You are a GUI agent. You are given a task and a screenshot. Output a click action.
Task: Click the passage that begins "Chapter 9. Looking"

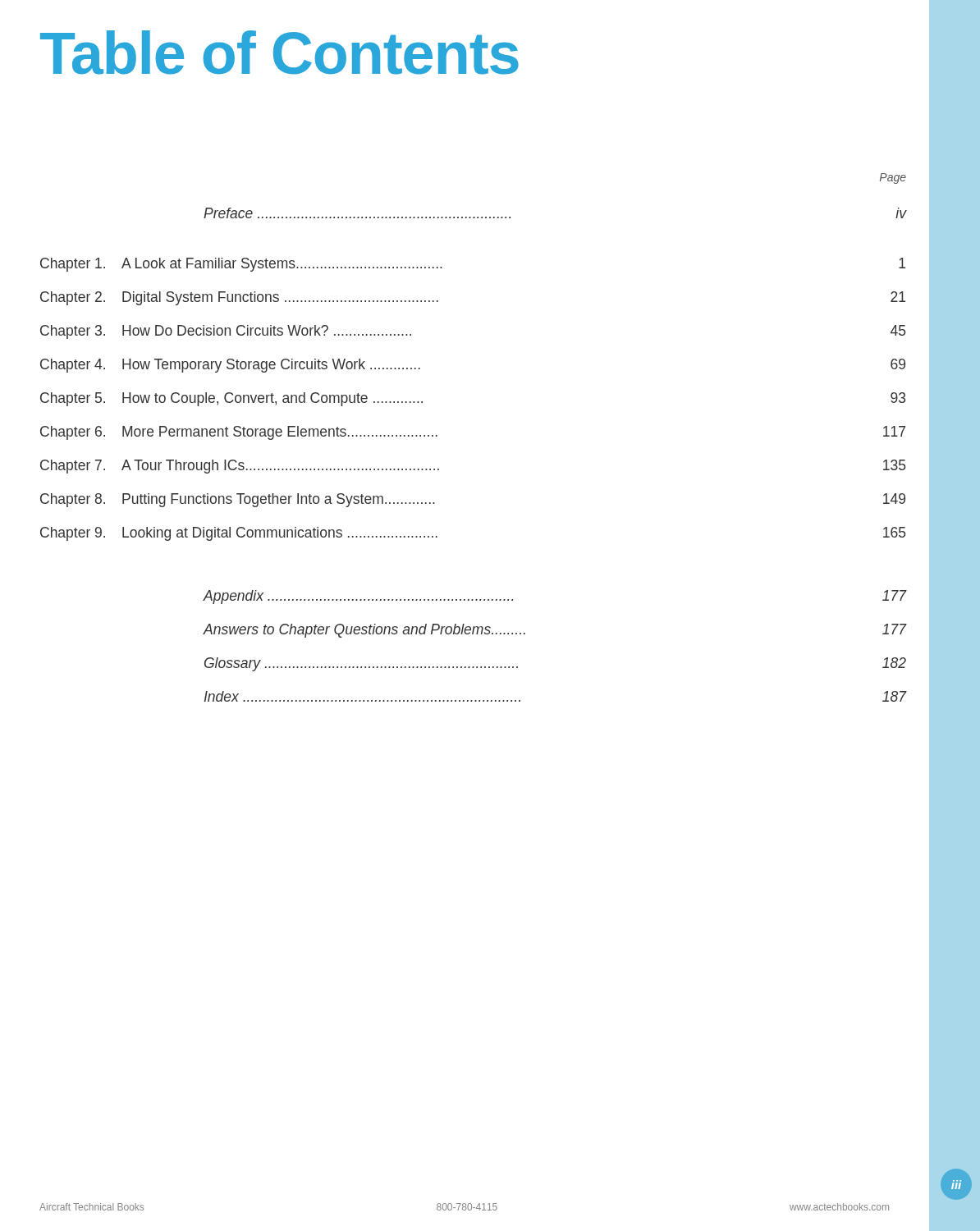pos(68,534)
